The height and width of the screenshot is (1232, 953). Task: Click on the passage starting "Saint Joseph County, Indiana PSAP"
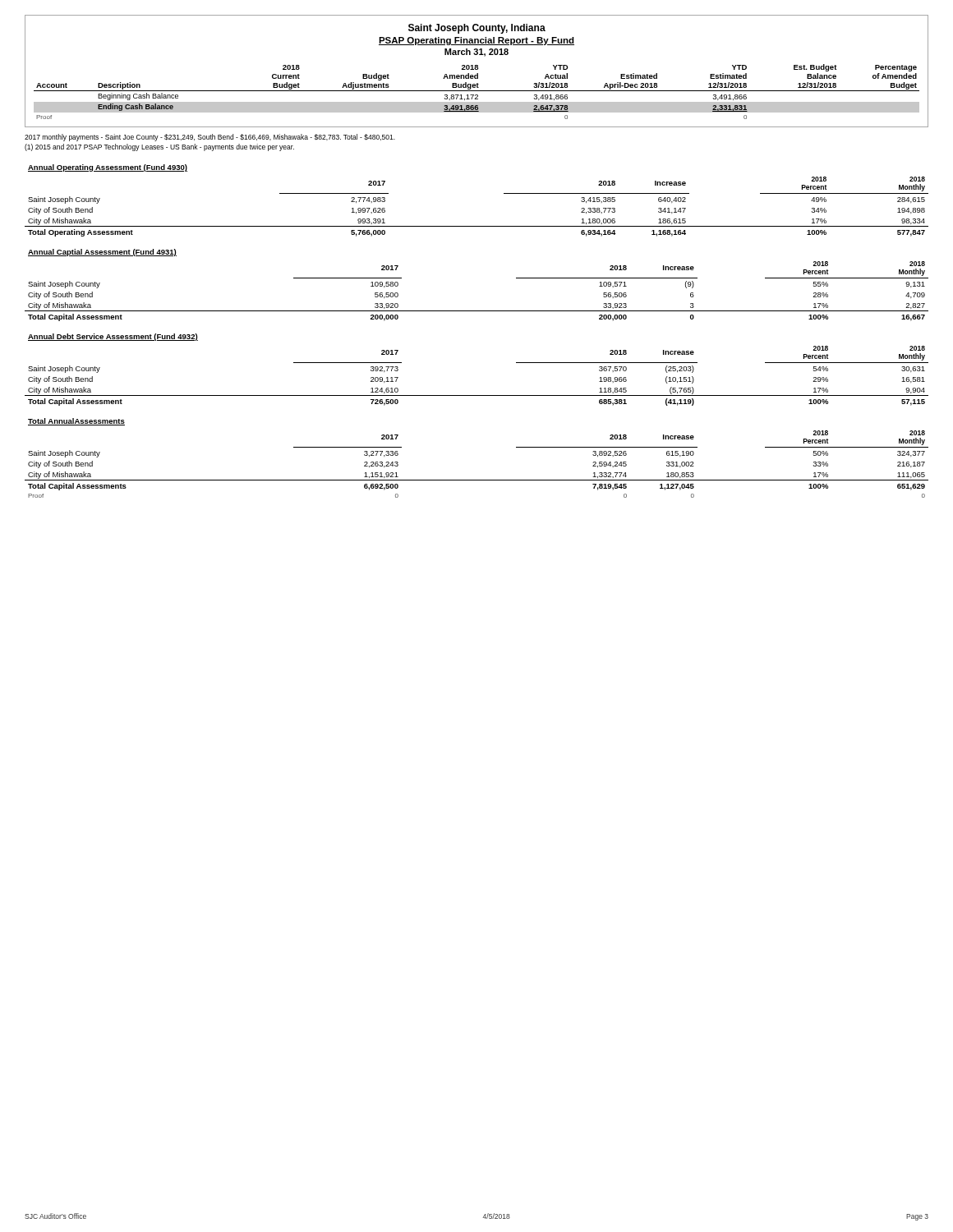(x=476, y=72)
